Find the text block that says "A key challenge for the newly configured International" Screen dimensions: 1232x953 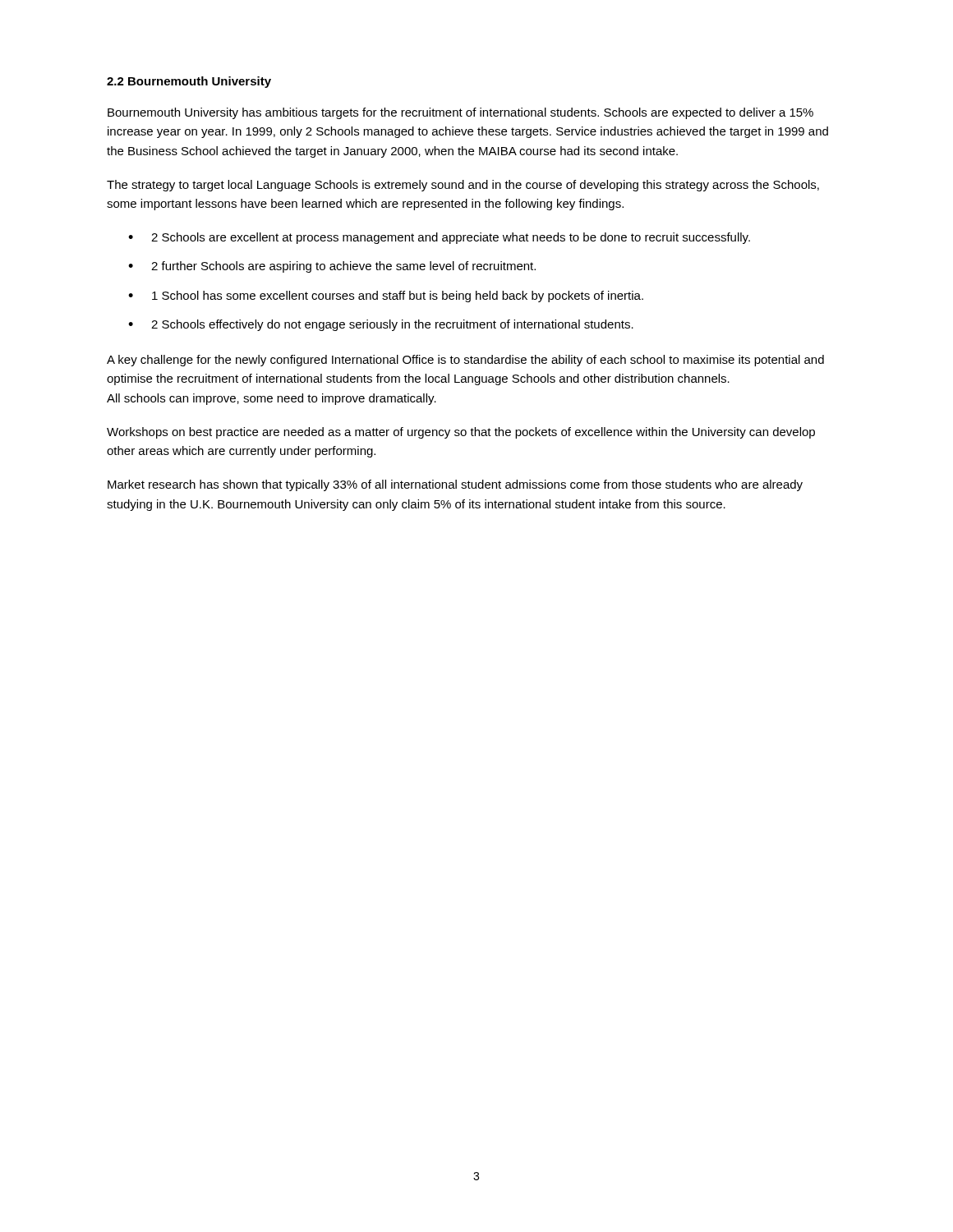click(x=466, y=378)
